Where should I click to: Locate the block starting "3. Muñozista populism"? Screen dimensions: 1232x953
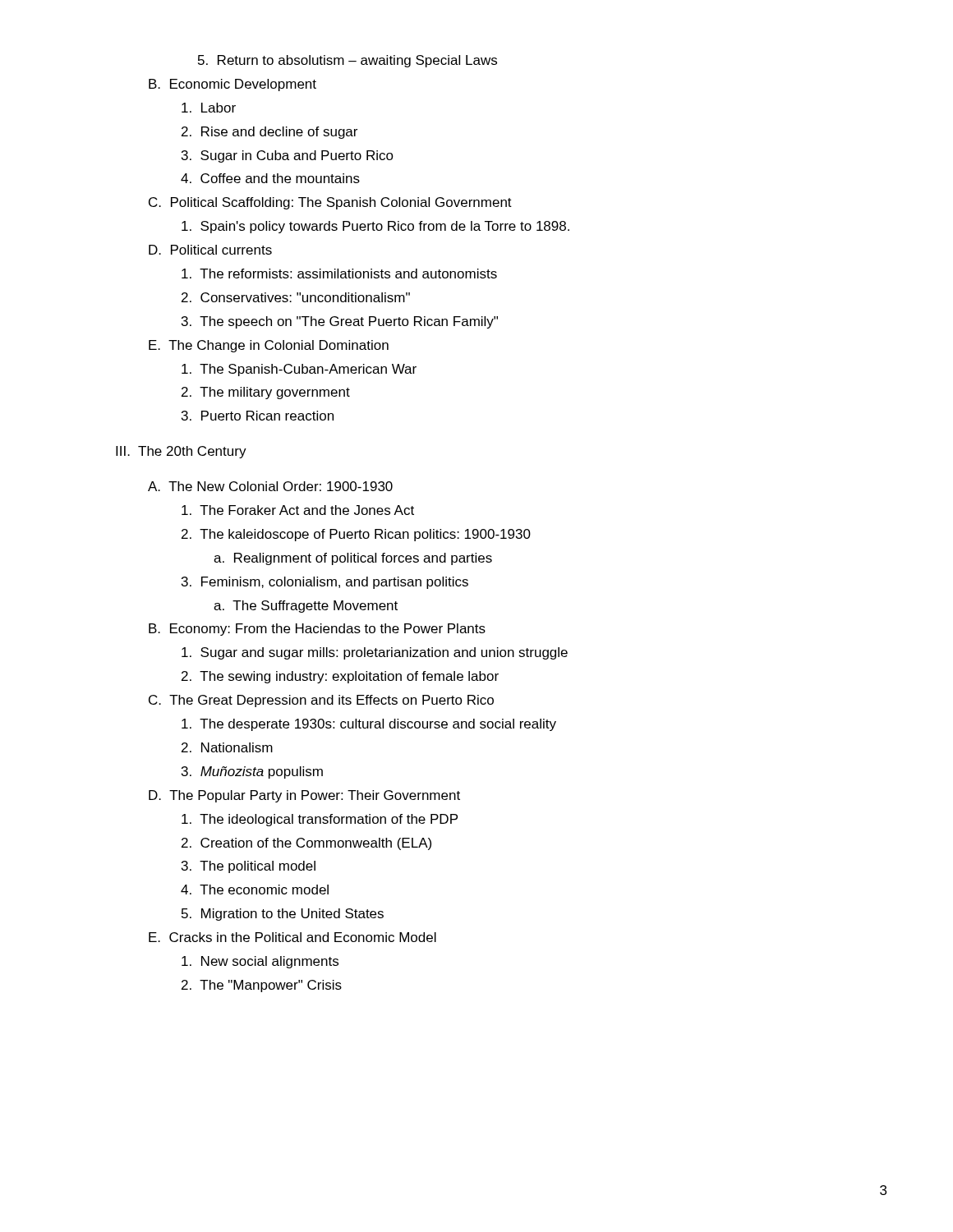(252, 772)
